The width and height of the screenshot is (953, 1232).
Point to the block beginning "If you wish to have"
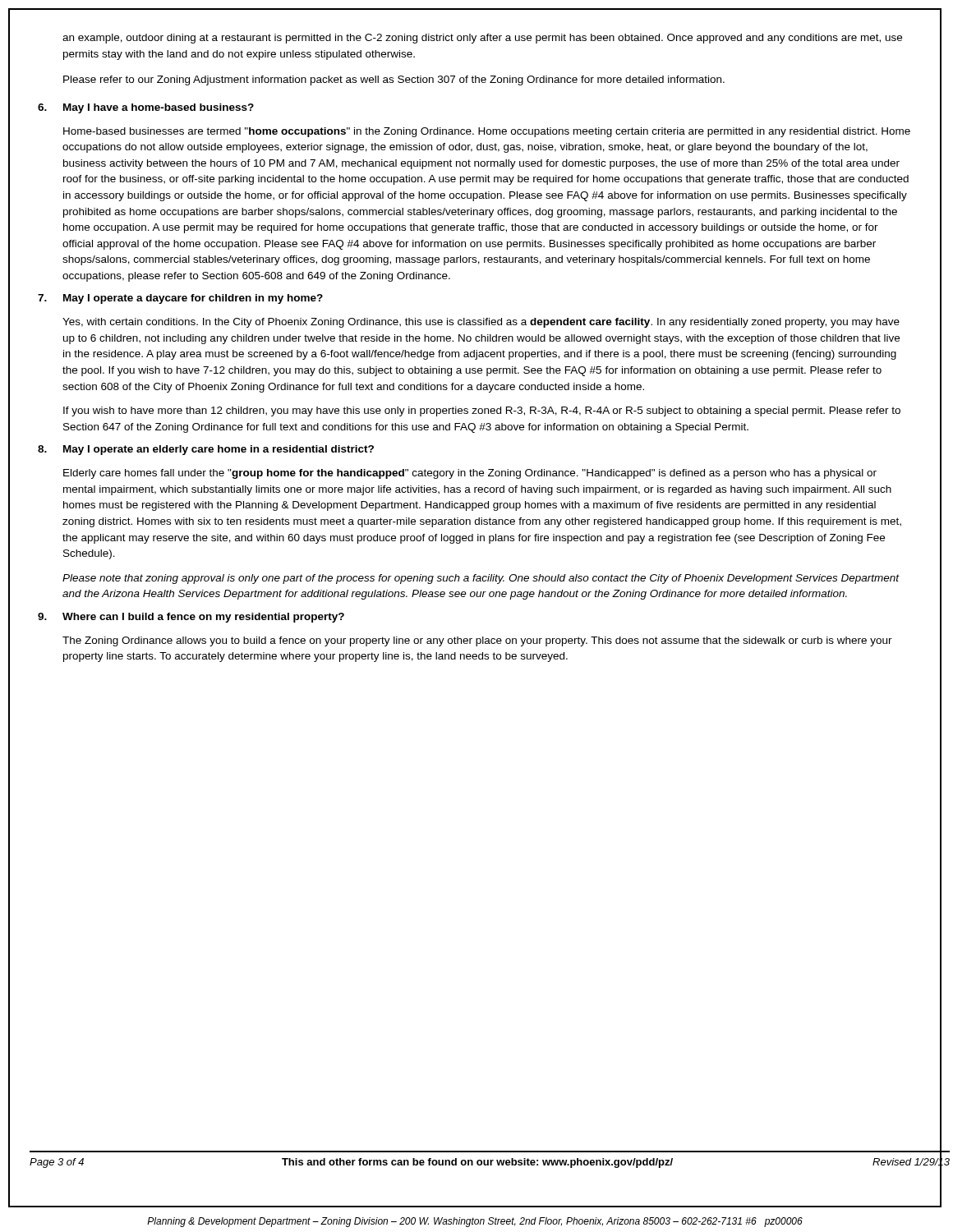click(x=482, y=418)
